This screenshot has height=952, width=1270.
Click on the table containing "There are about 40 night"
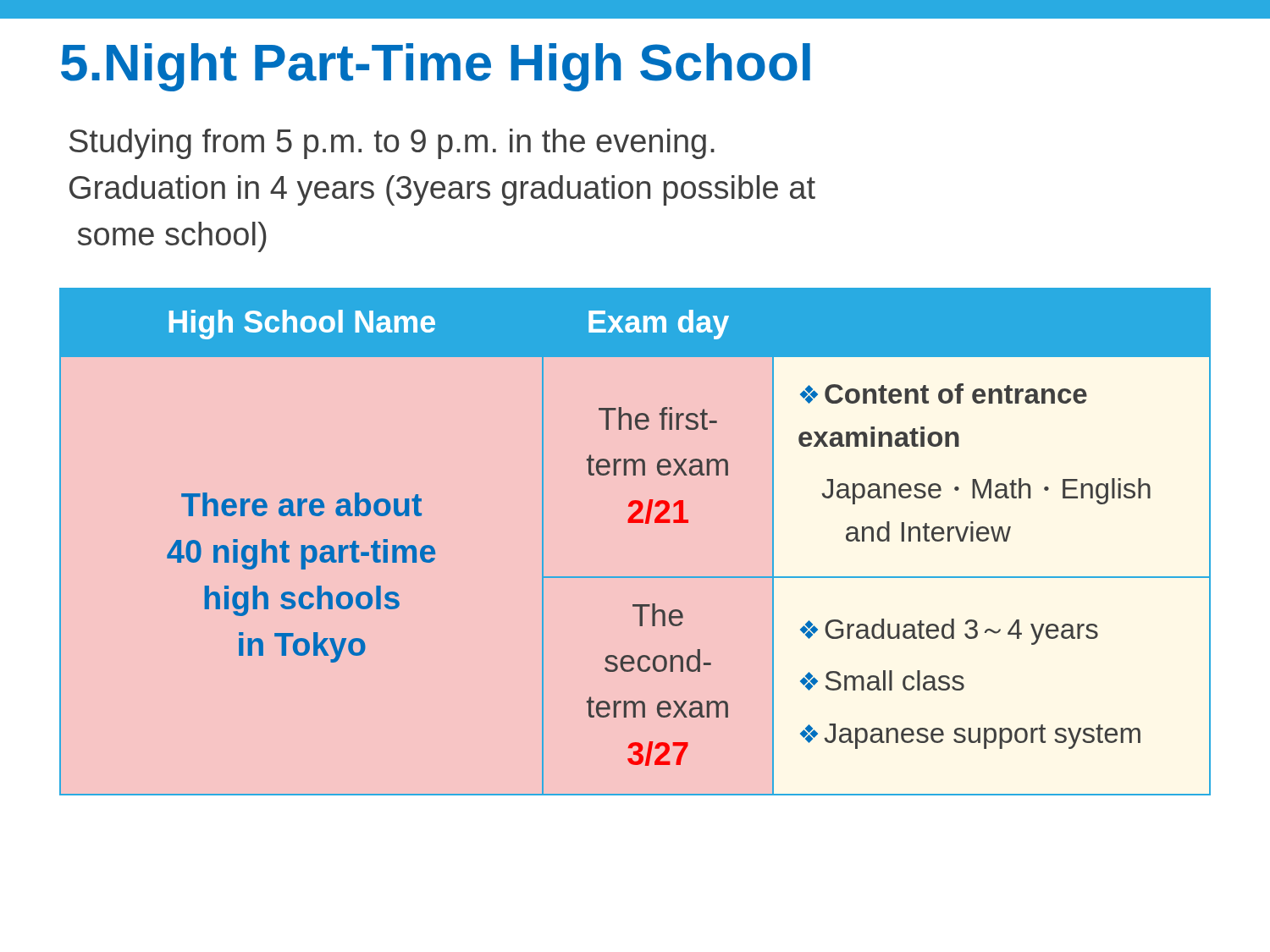(635, 541)
